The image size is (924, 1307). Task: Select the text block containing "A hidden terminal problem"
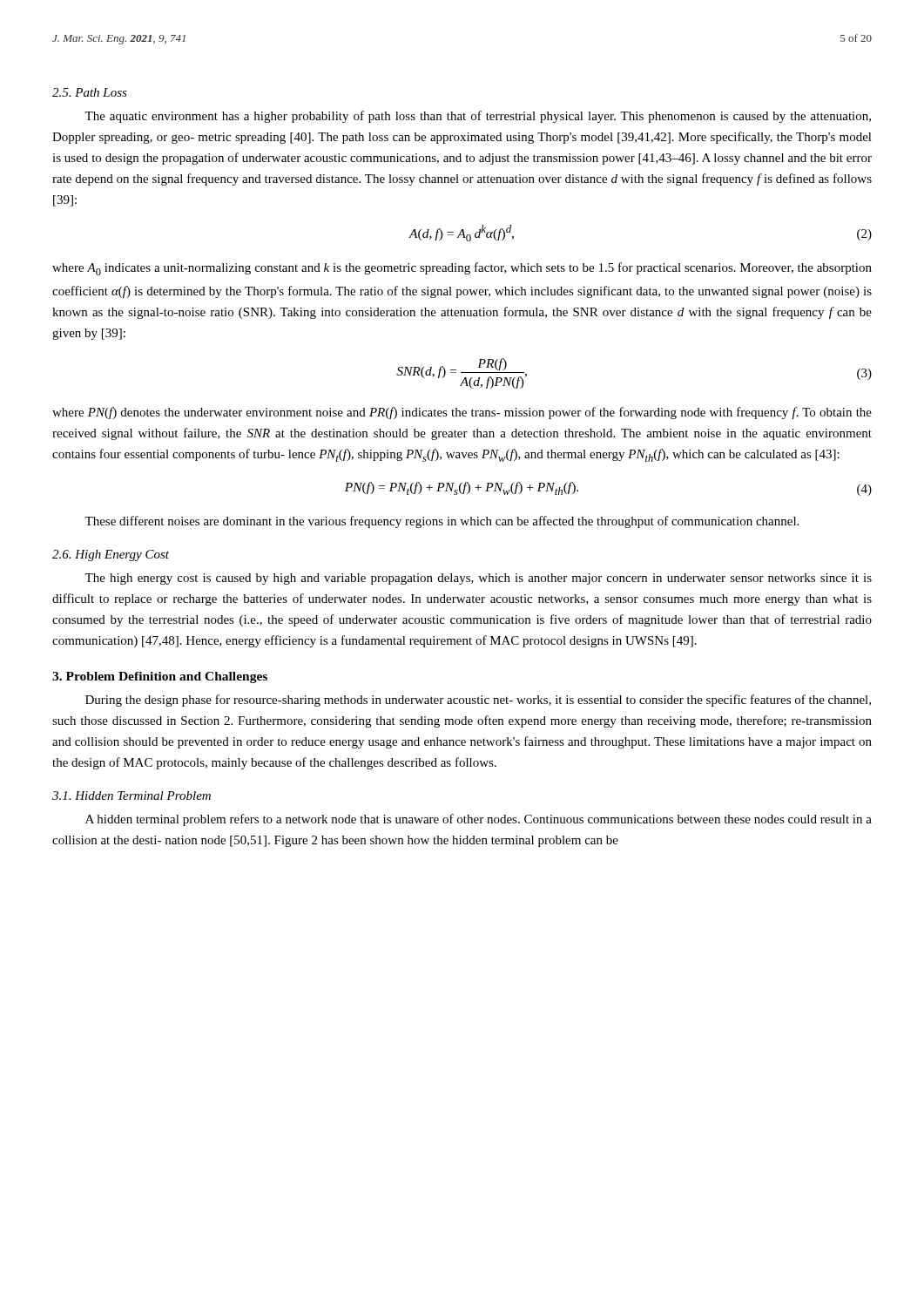point(462,830)
